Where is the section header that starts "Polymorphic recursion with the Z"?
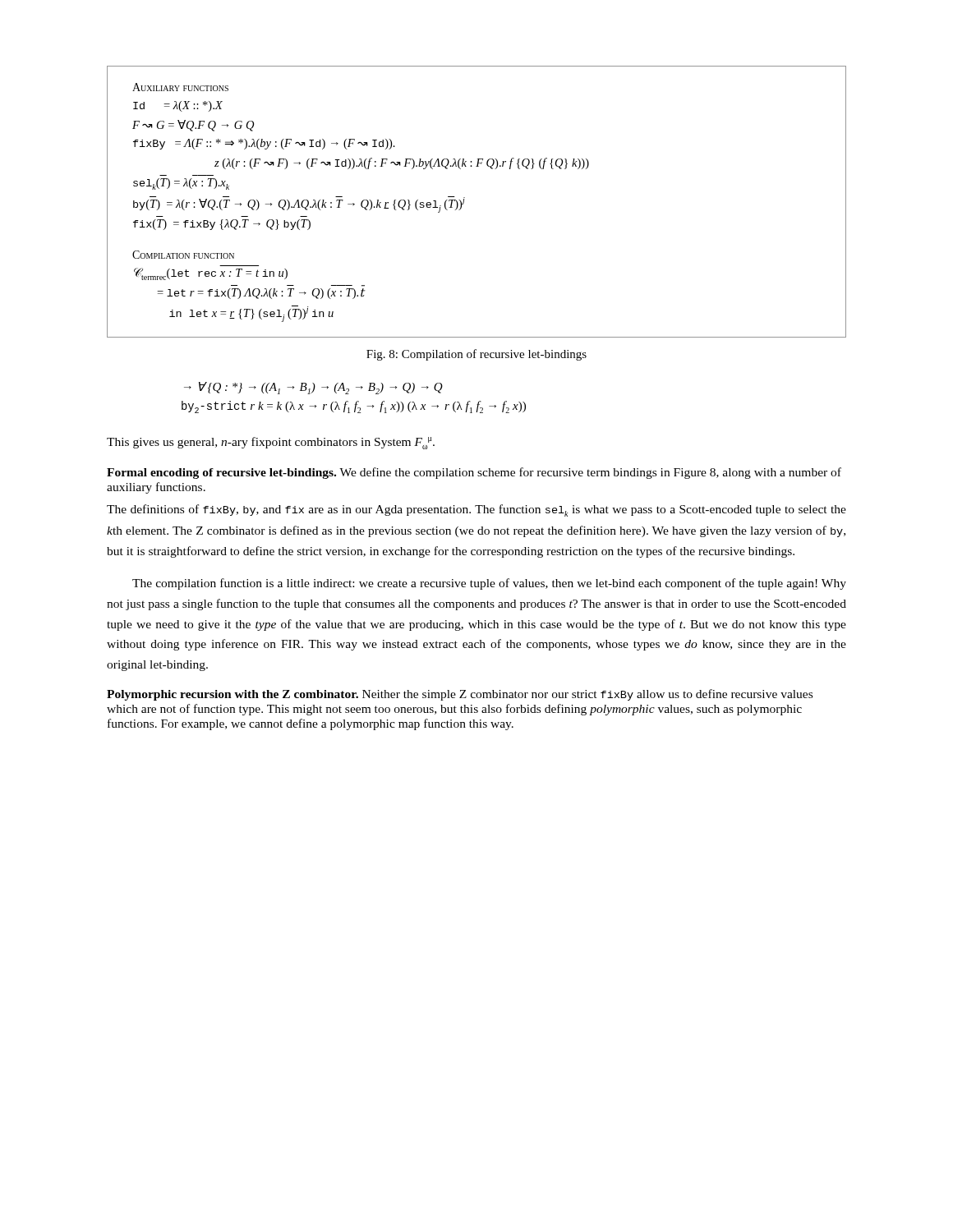Image resolution: width=953 pixels, height=1232 pixels. pyautogui.click(x=460, y=708)
